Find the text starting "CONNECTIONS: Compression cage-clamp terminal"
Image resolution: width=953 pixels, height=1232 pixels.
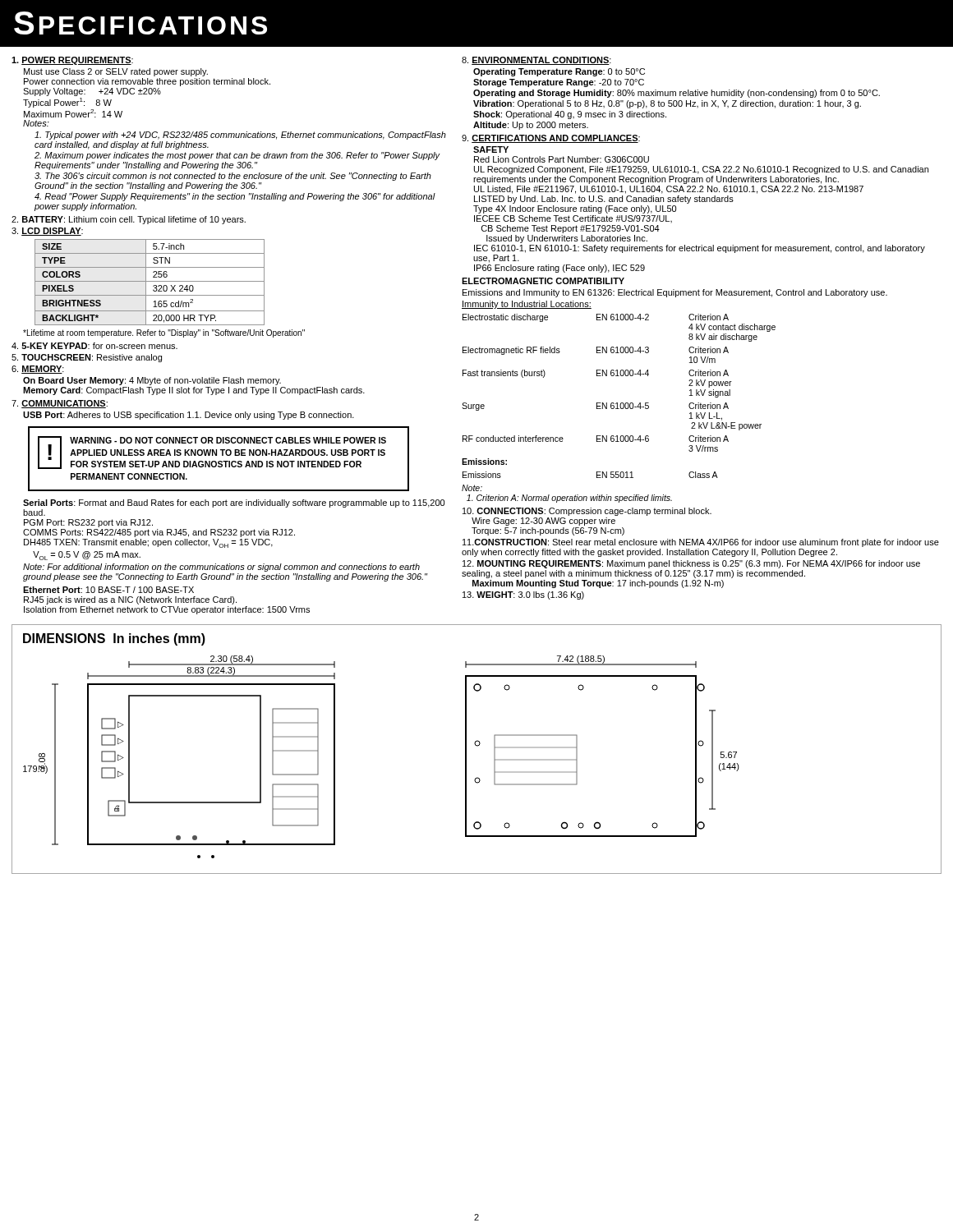click(x=587, y=521)
